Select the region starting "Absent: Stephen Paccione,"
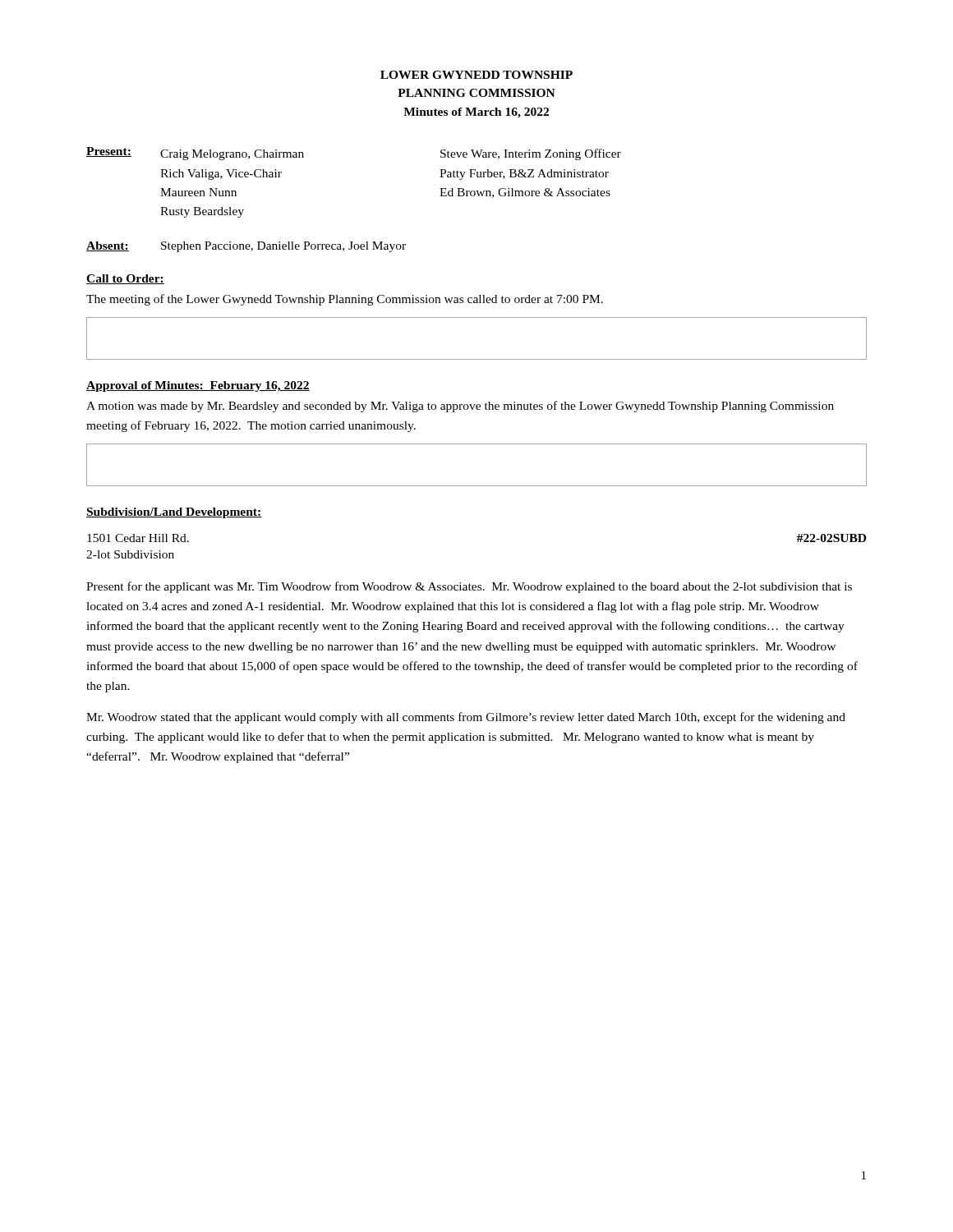 click(x=246, y=246)
